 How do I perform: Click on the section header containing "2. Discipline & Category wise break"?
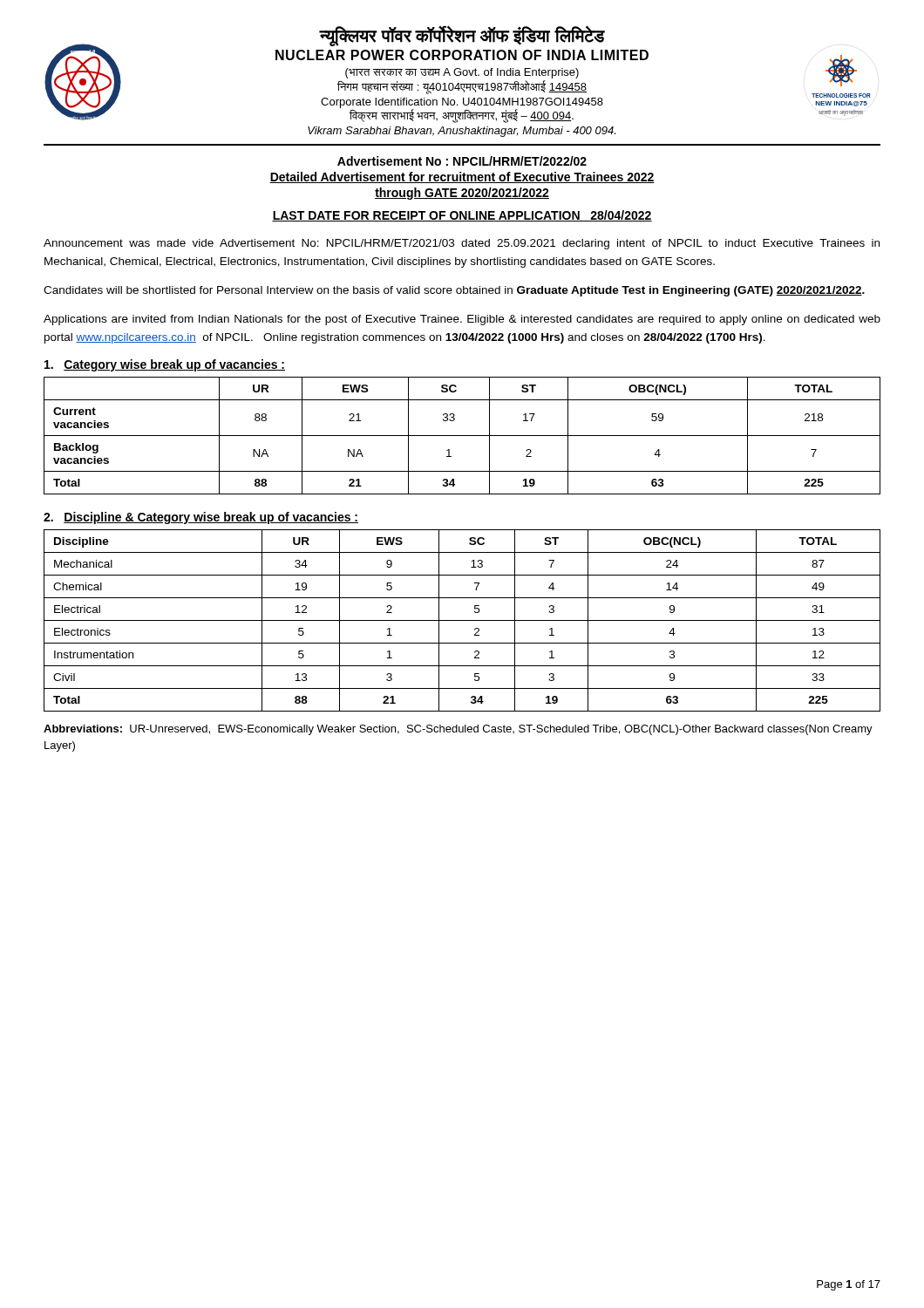(201, 517)
